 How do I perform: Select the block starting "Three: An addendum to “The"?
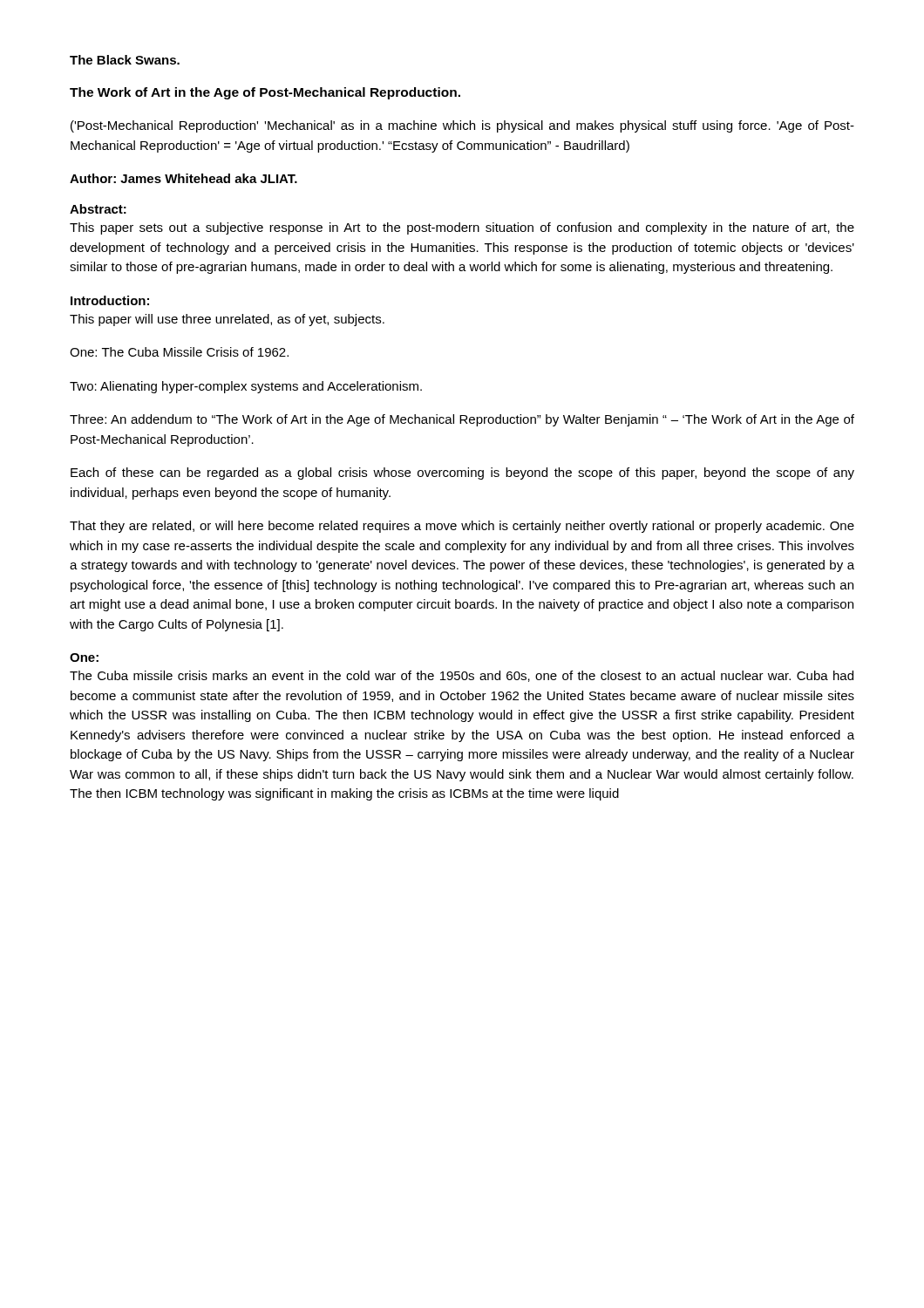[462, 429]
